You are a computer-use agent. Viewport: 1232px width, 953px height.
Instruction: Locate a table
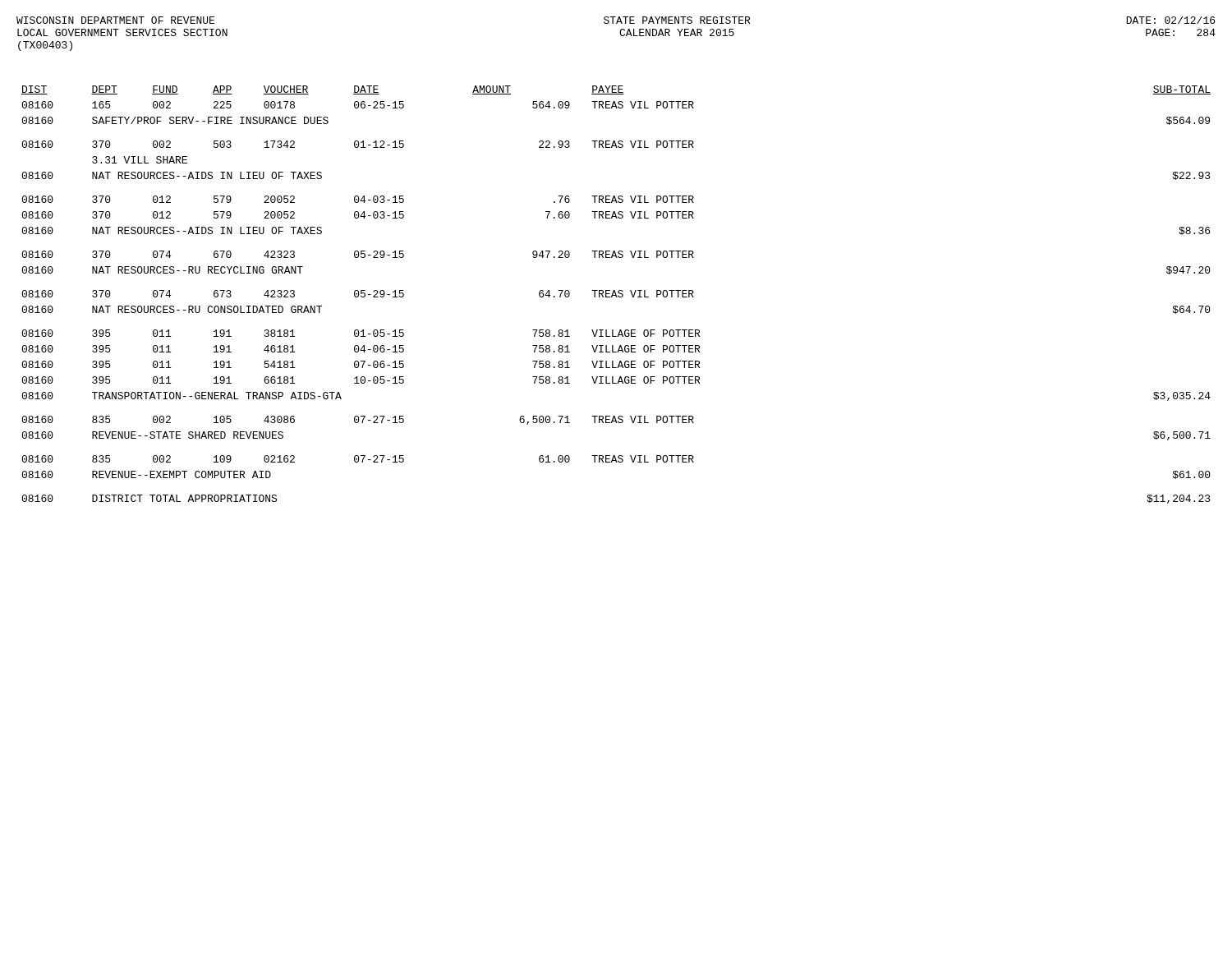pyautogui.click(x=616, y=295)
